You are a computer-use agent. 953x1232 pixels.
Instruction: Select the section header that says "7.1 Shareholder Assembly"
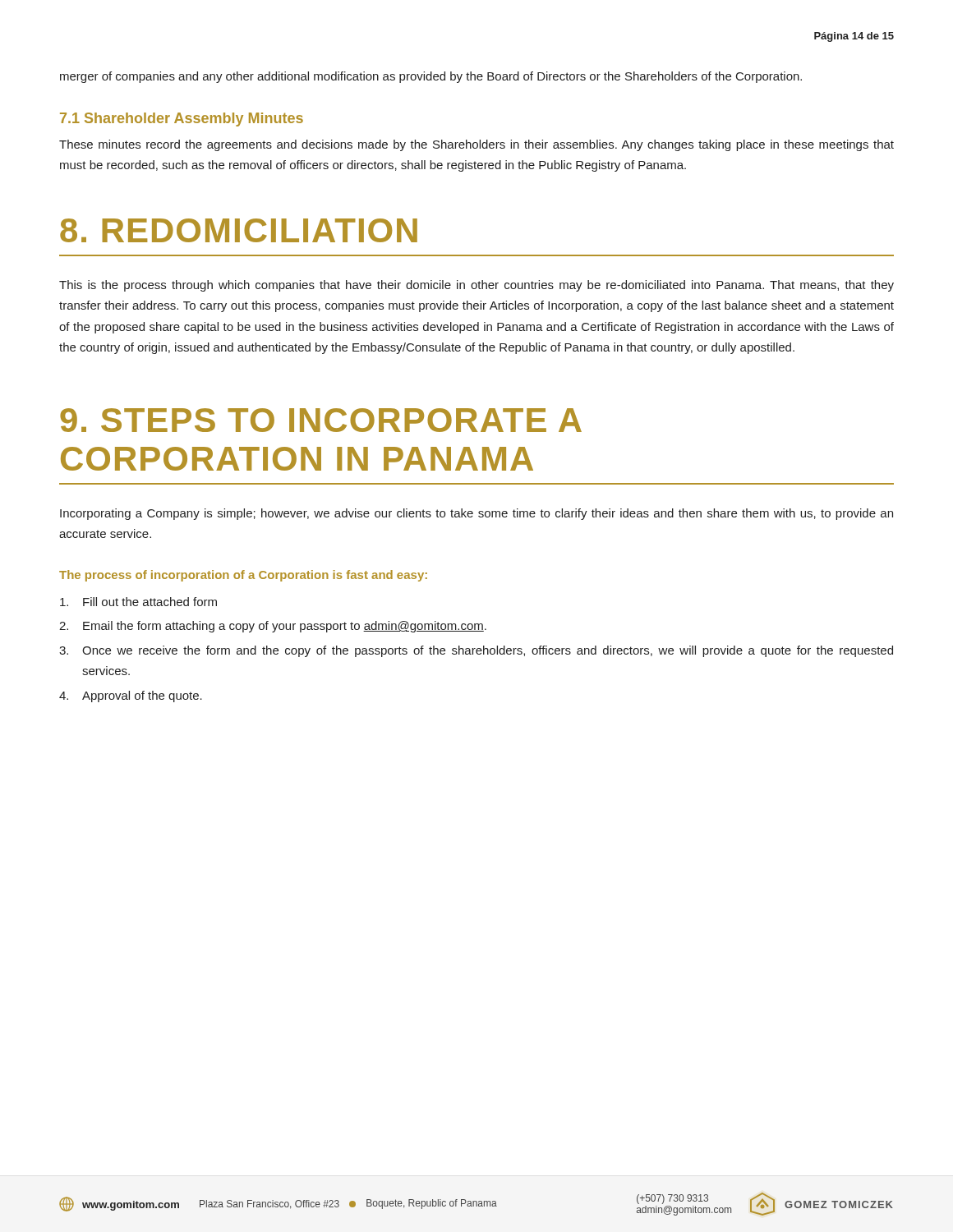(181, 118)
